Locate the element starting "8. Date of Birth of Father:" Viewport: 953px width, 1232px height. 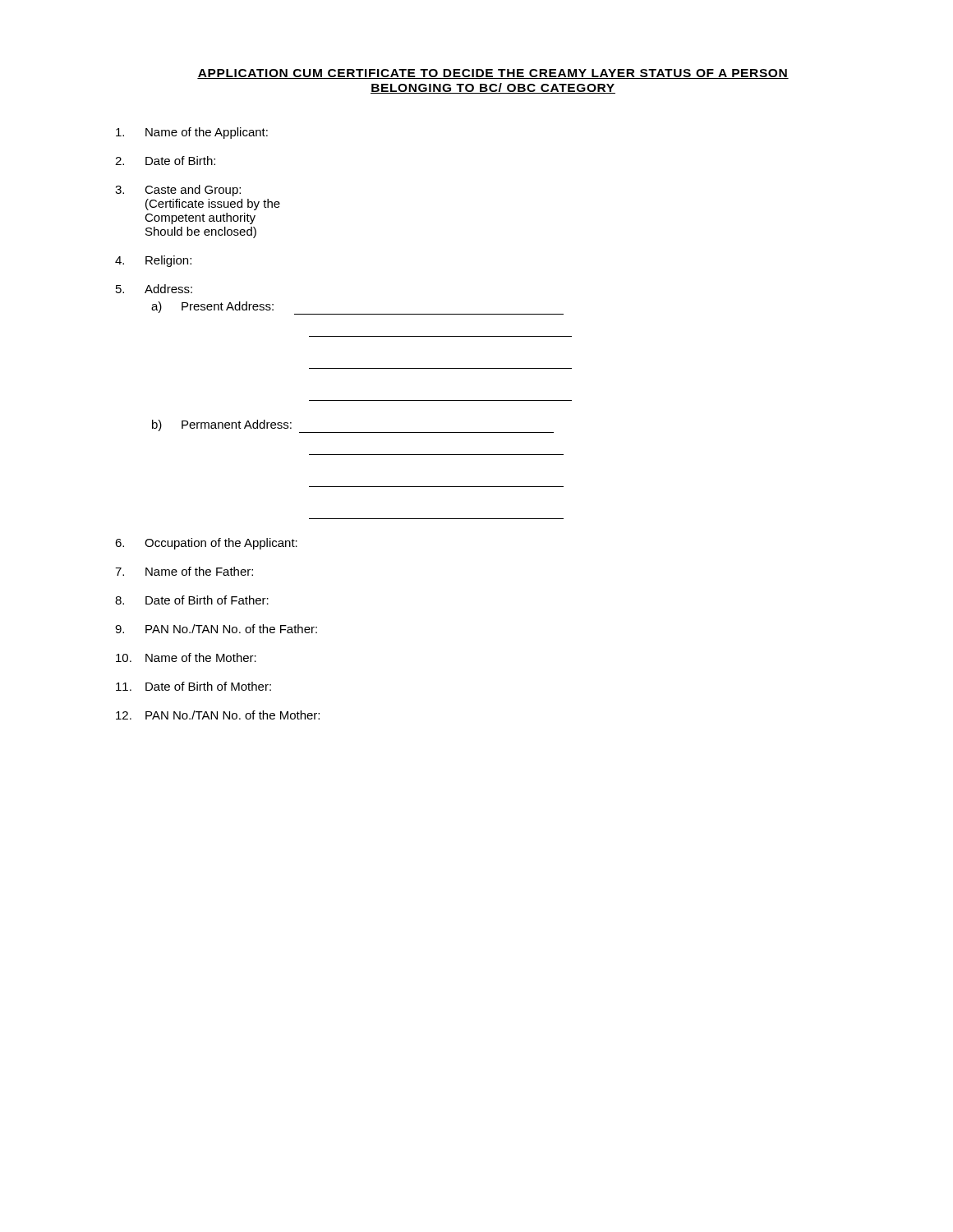[x=192, y=600]
